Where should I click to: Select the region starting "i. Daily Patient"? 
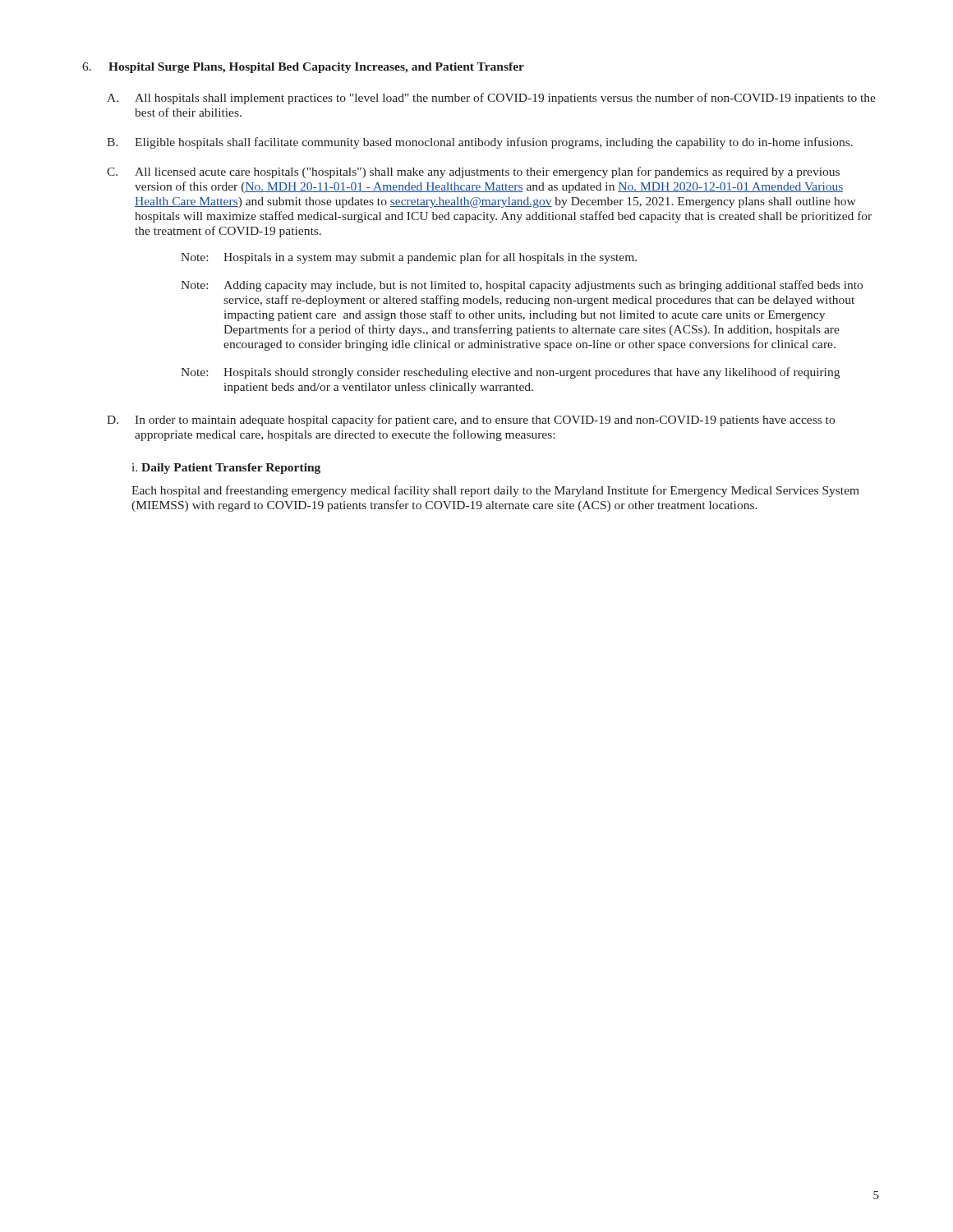(226, 467)
